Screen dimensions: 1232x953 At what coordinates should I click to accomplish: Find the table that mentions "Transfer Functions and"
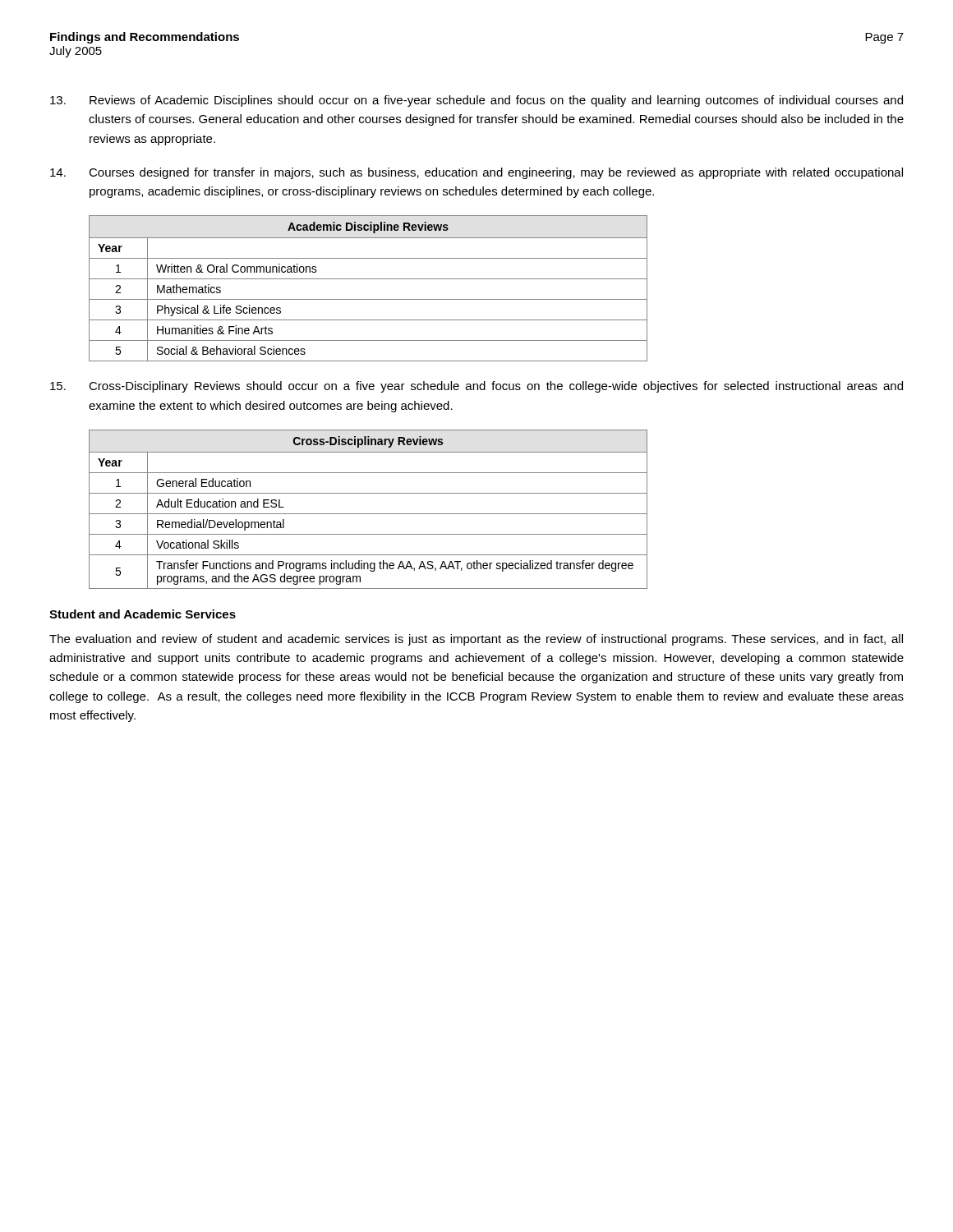coord(476,509)
